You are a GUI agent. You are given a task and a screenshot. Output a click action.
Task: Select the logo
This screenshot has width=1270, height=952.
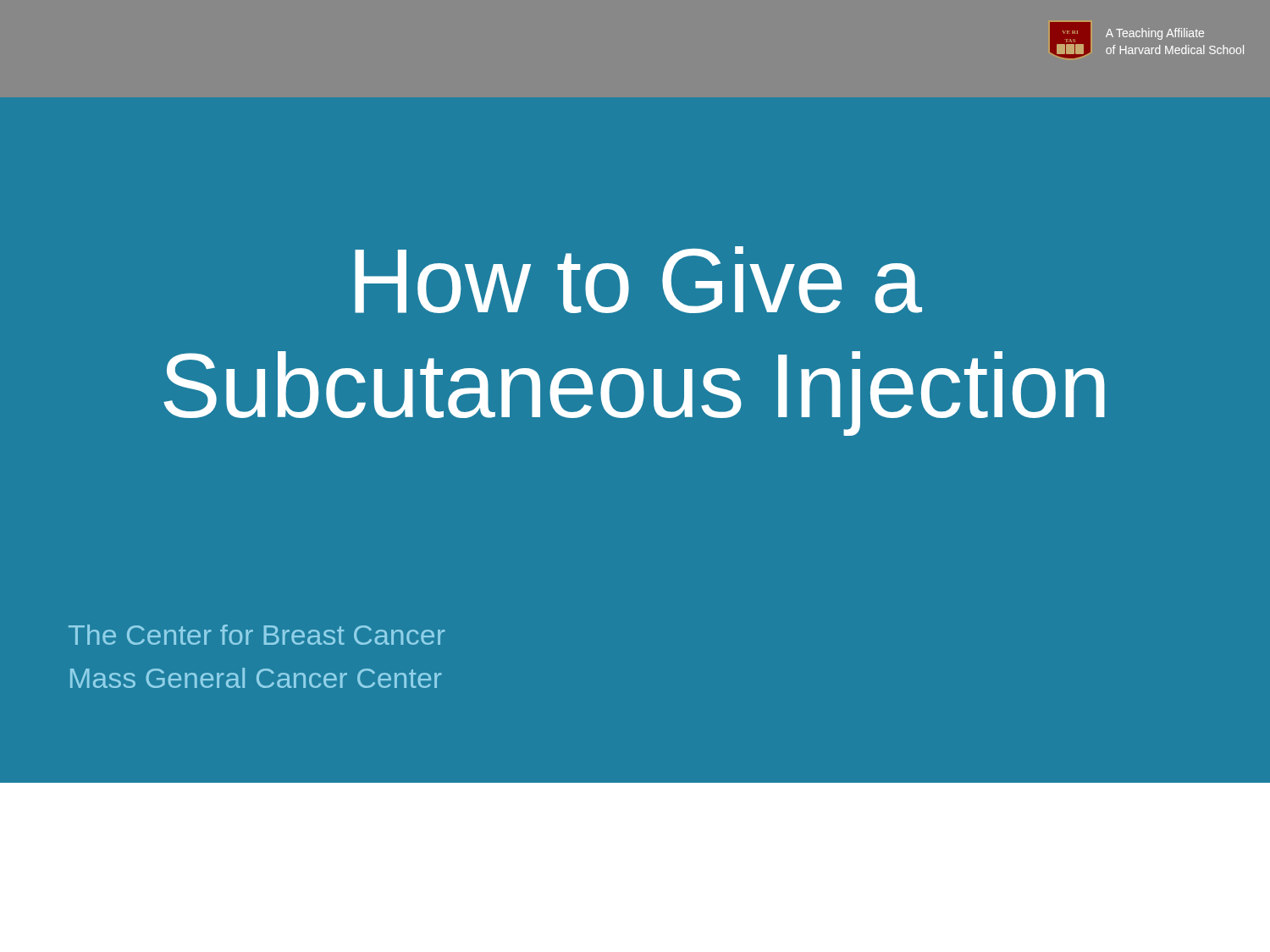point(1145,42)
